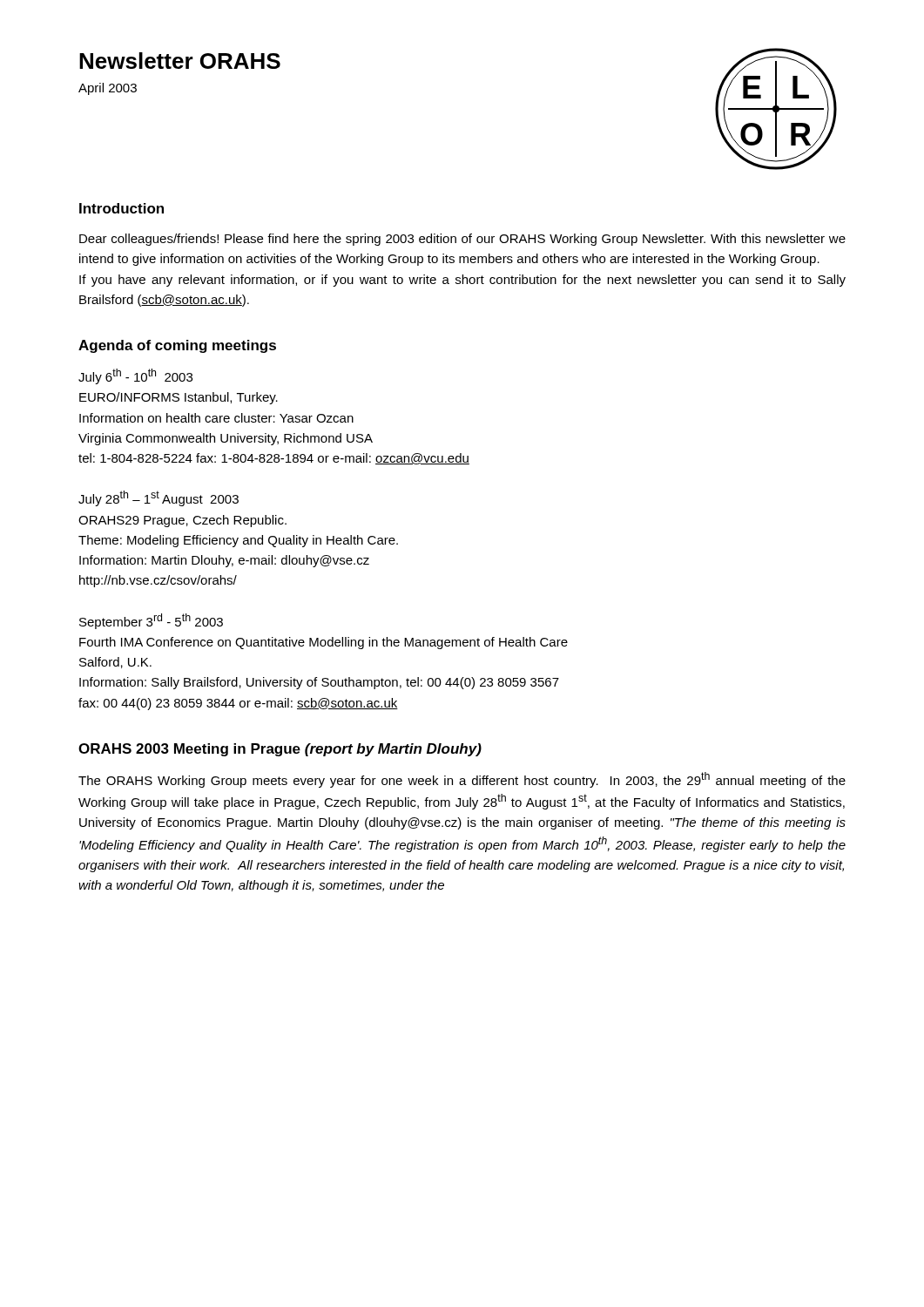
Task: Click on the element starting "Agenda of coming"
Action: coord(178,346)
